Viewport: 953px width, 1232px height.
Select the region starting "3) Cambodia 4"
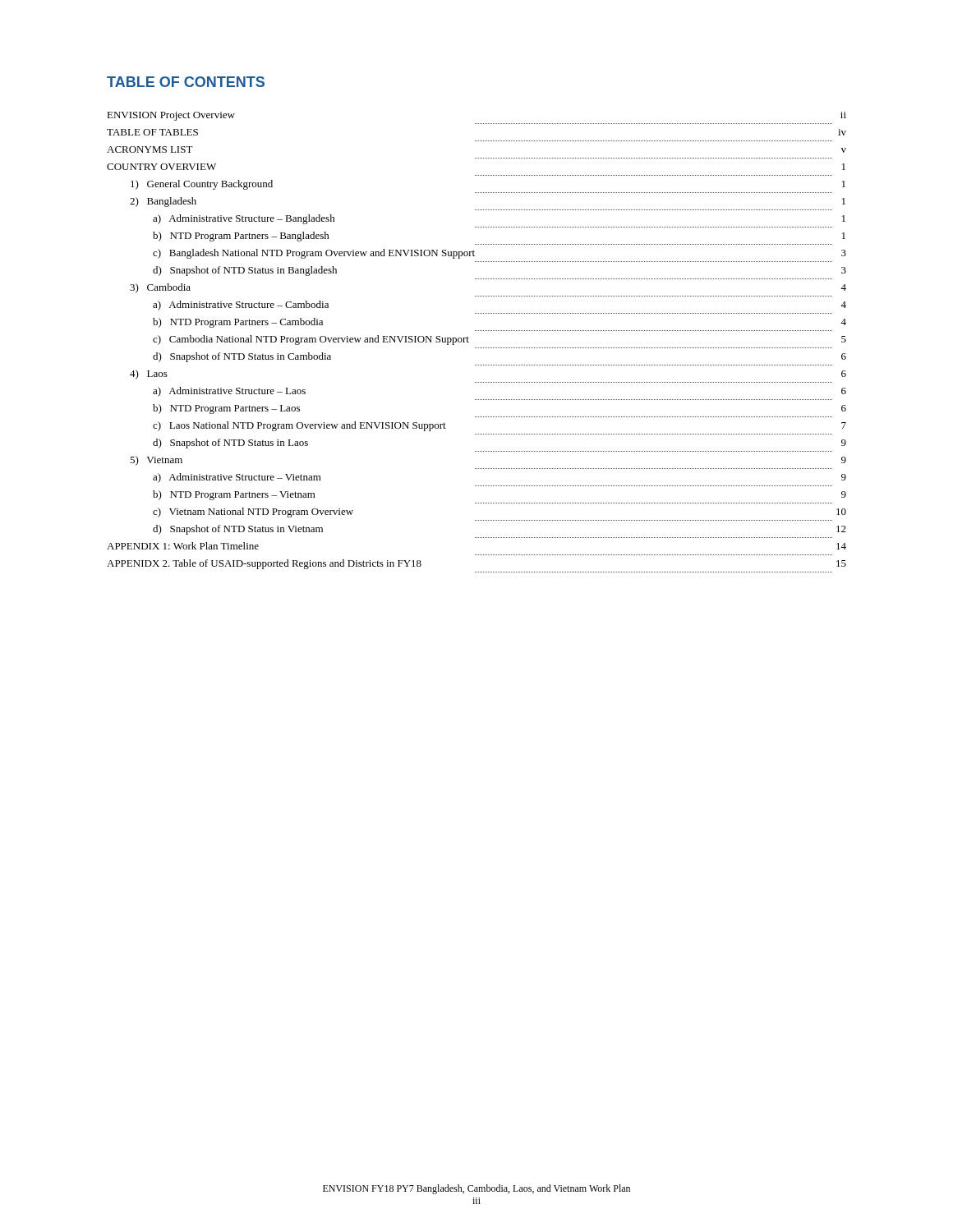tap(476, 287)
